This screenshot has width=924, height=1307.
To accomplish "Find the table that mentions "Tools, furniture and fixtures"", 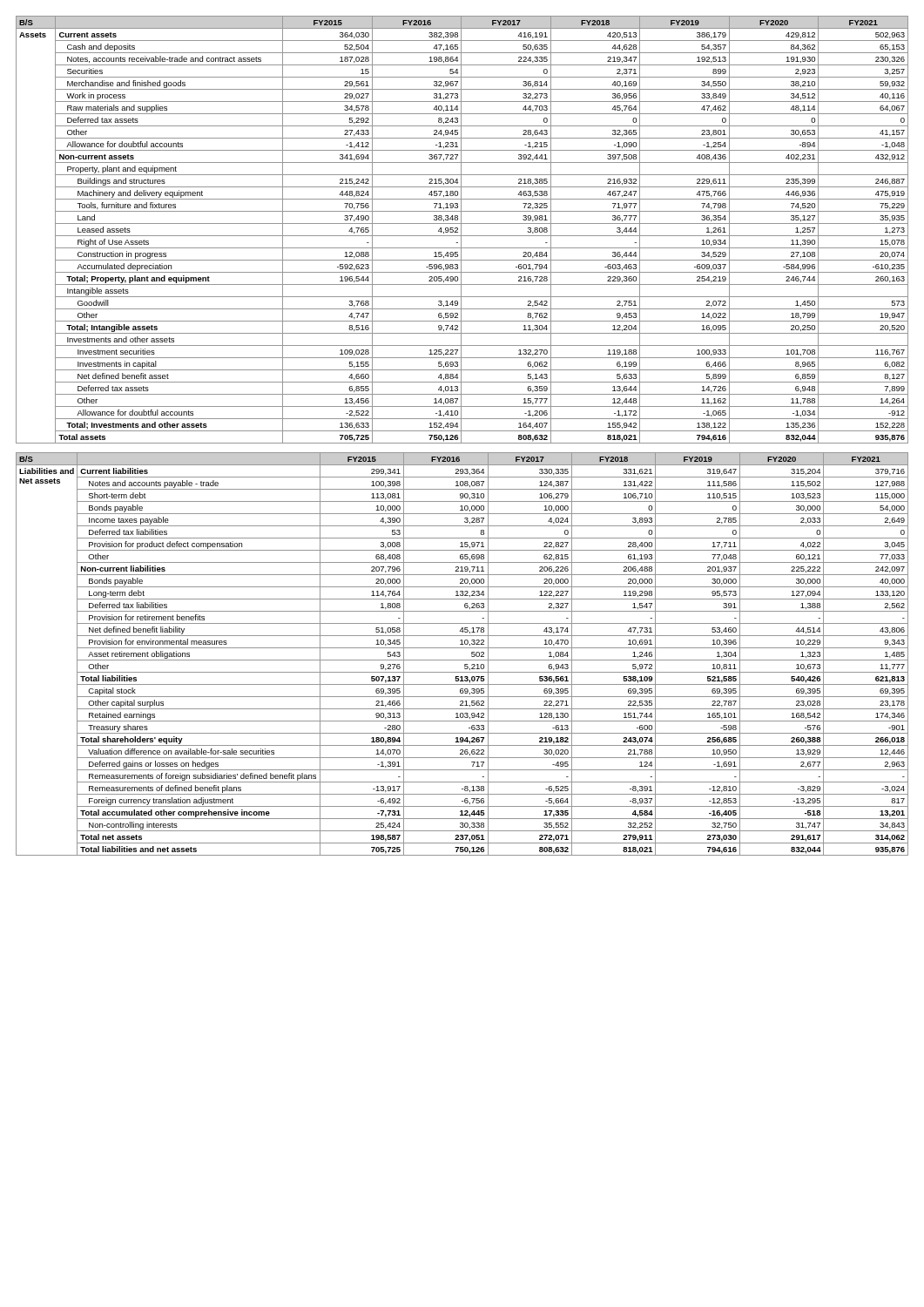I will [462, 230].
